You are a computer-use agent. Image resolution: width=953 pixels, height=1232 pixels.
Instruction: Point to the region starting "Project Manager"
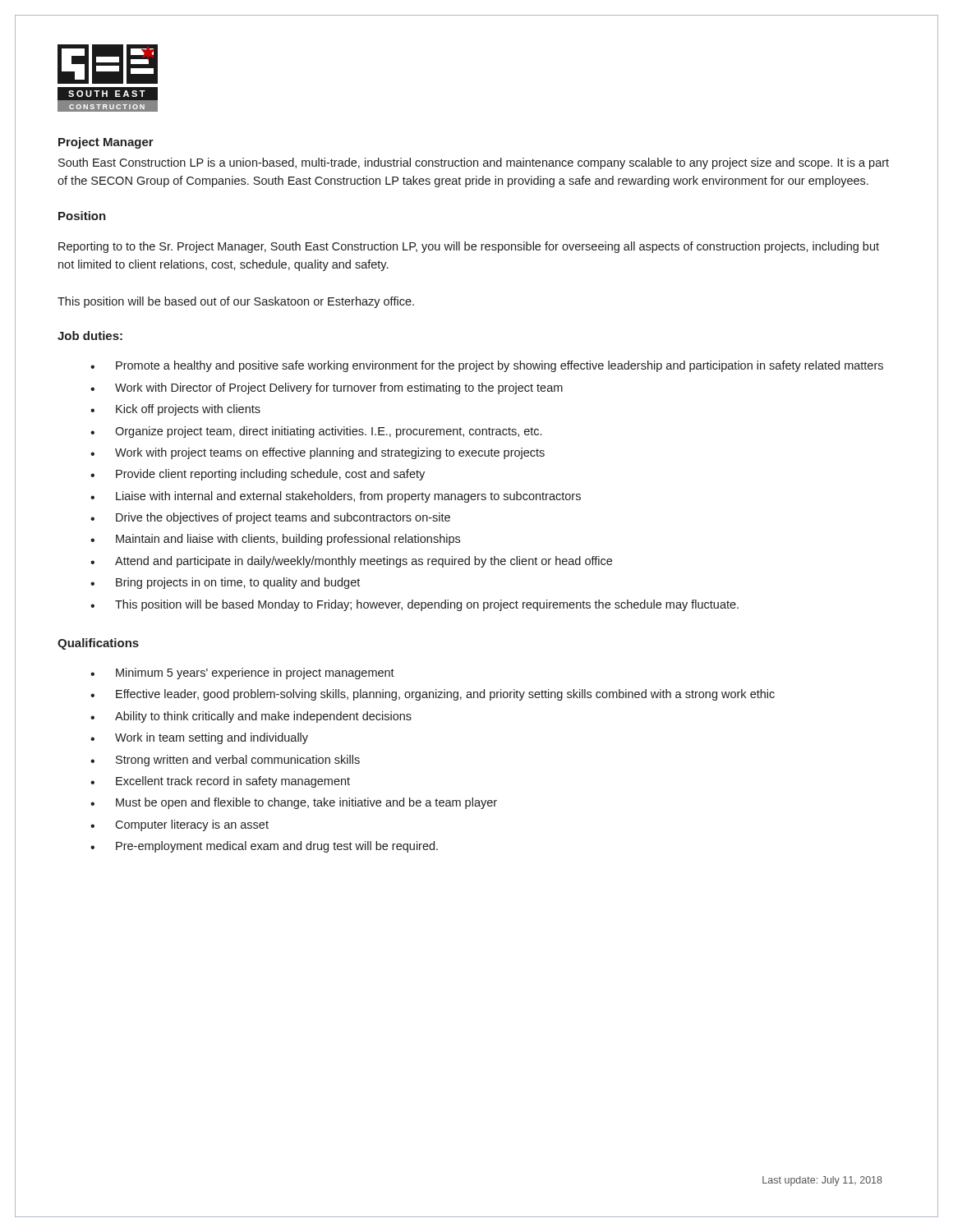[x=105, y=142]
